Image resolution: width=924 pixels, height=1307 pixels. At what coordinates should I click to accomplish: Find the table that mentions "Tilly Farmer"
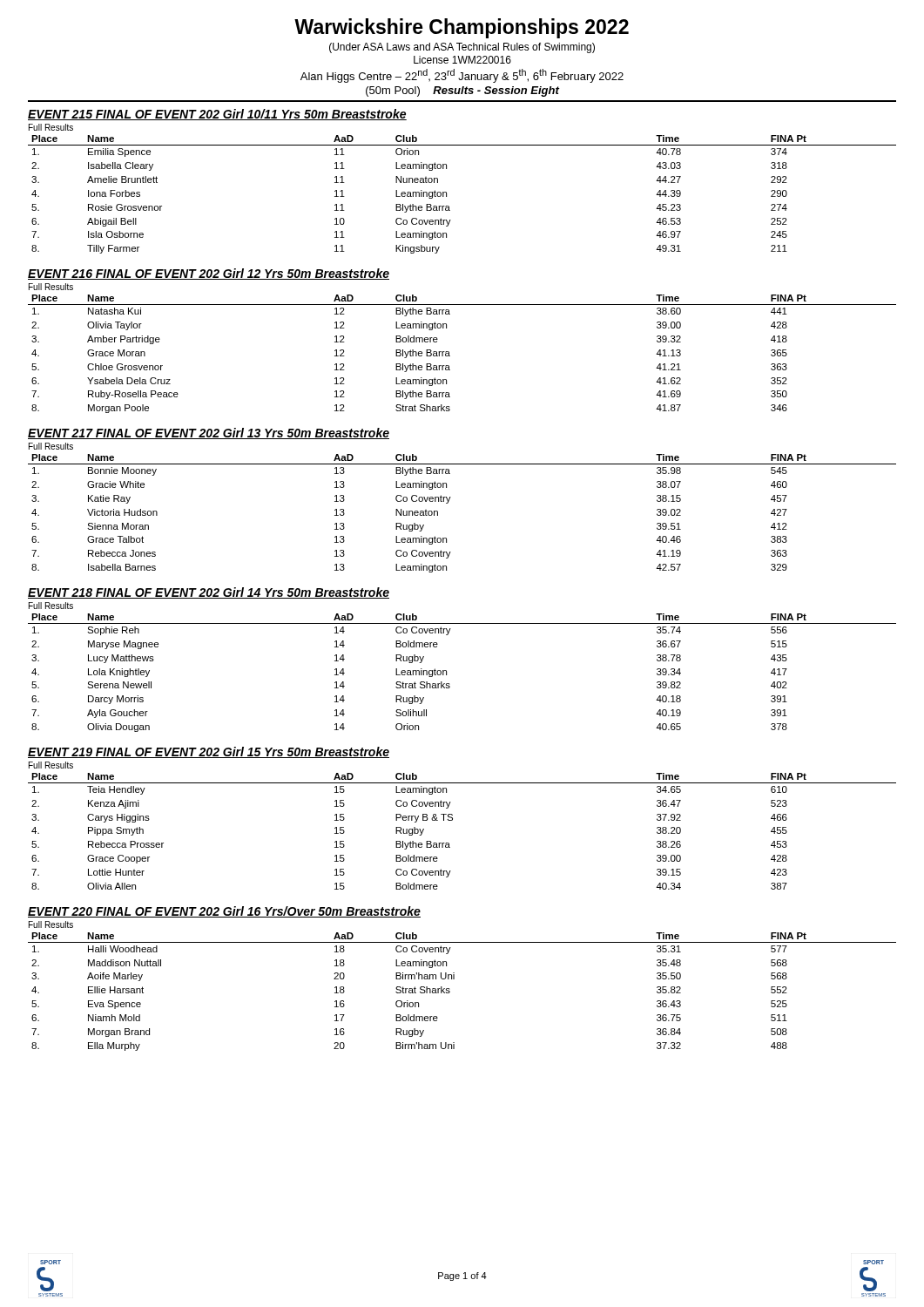click(462, 190)
